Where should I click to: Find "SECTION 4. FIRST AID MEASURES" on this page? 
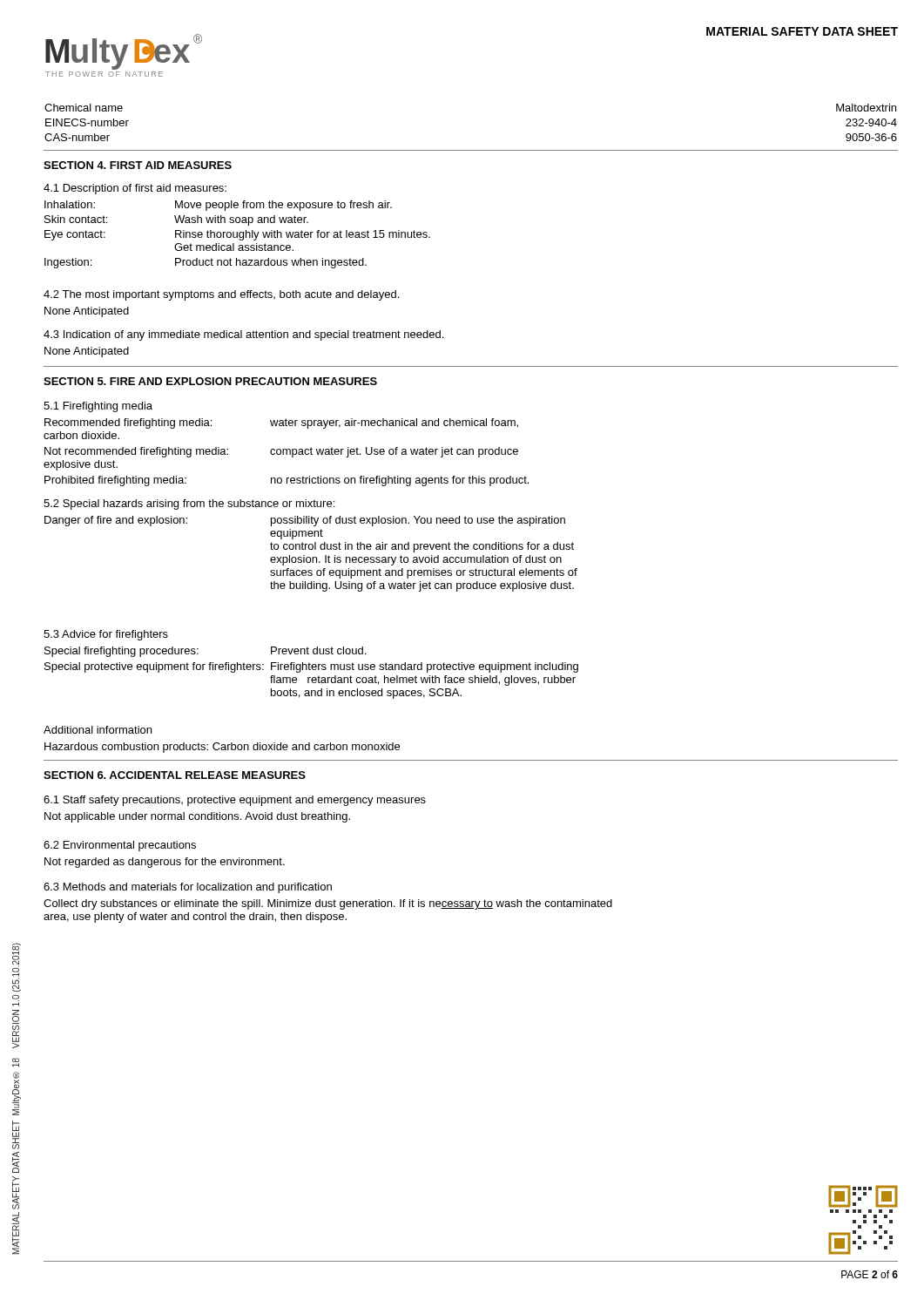pyautogui.click(x=138, y=165)
